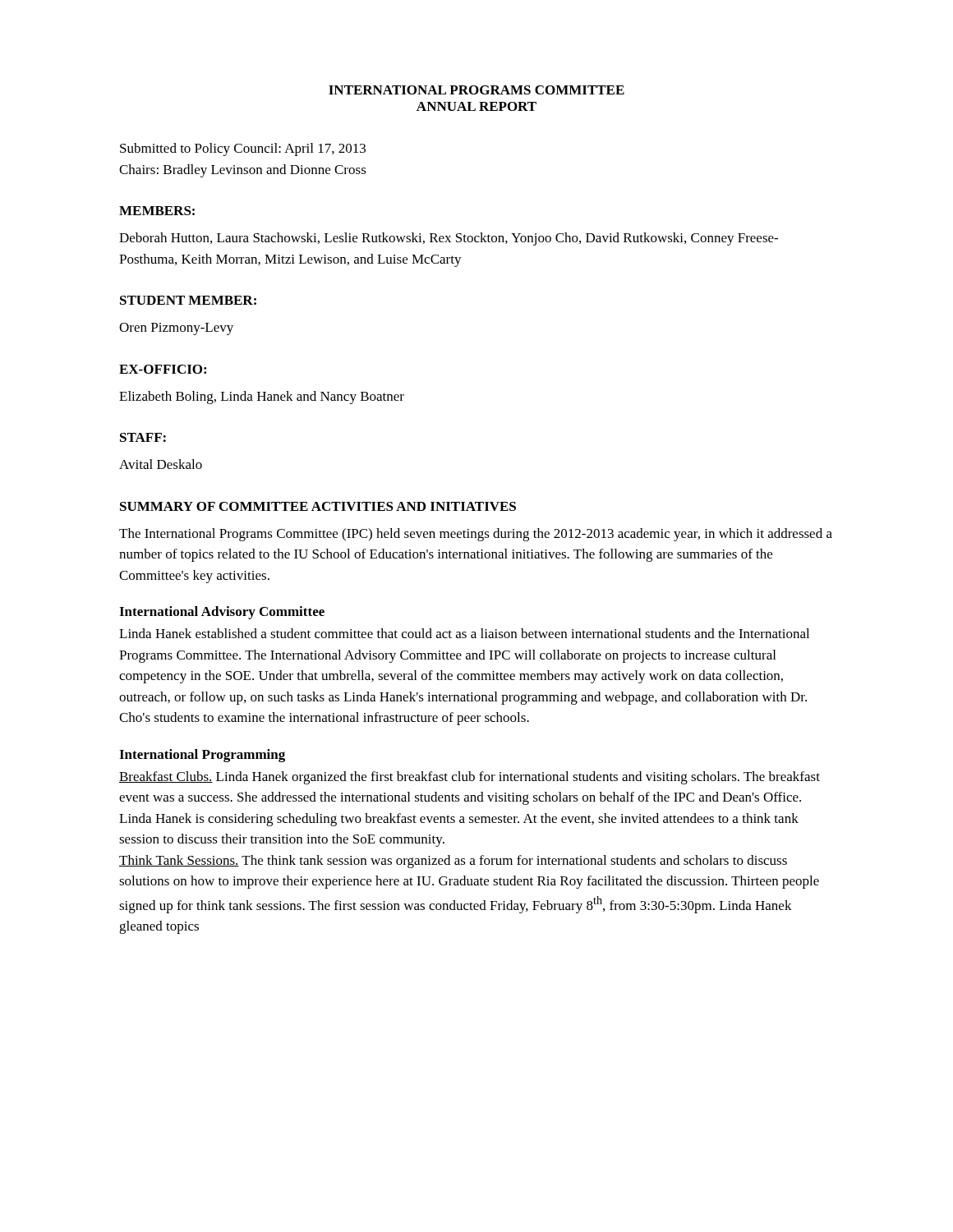This screenshot has height=1232, width=953.
Task: Click on the text containing "Elizabeth Boling, Linda Hanek and Nancy Boatner"
Action: [262, 396]
